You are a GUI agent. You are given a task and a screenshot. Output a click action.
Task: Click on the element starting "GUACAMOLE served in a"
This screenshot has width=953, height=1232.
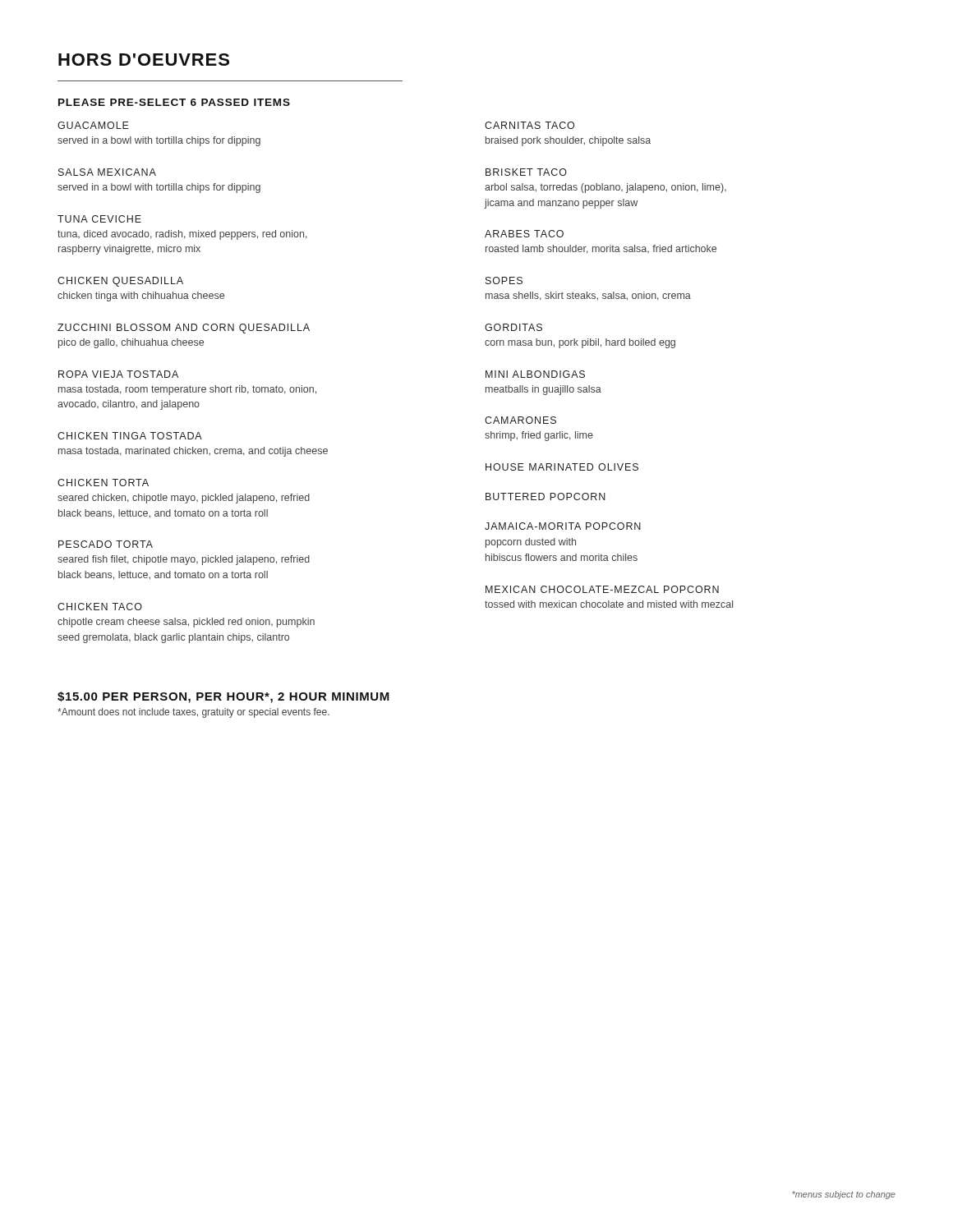(251, 134)
